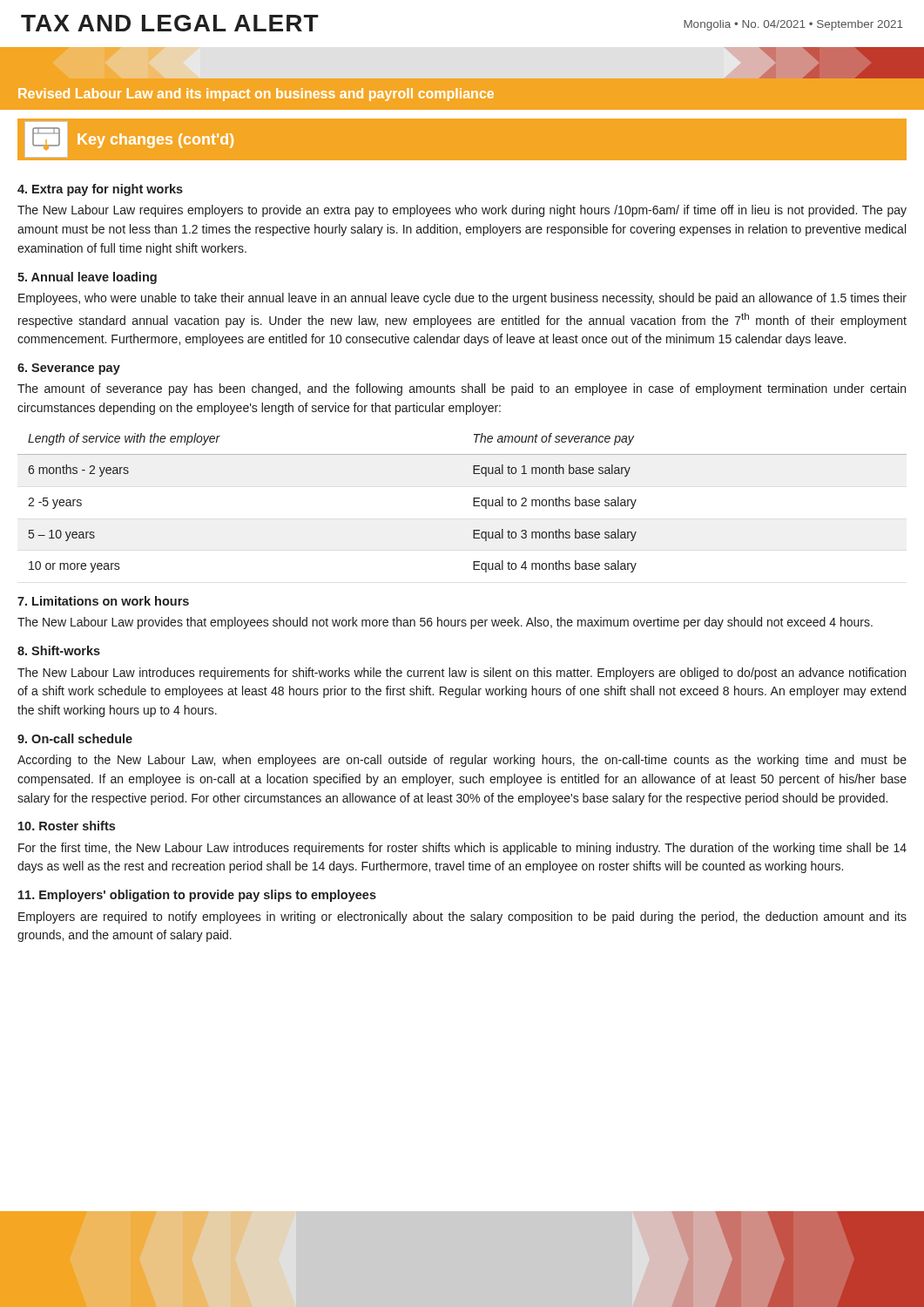Find the section header that says "7. Limitations on"
Image resolution: width=924 pixels, height=1307 pixels.
(103, 601)
